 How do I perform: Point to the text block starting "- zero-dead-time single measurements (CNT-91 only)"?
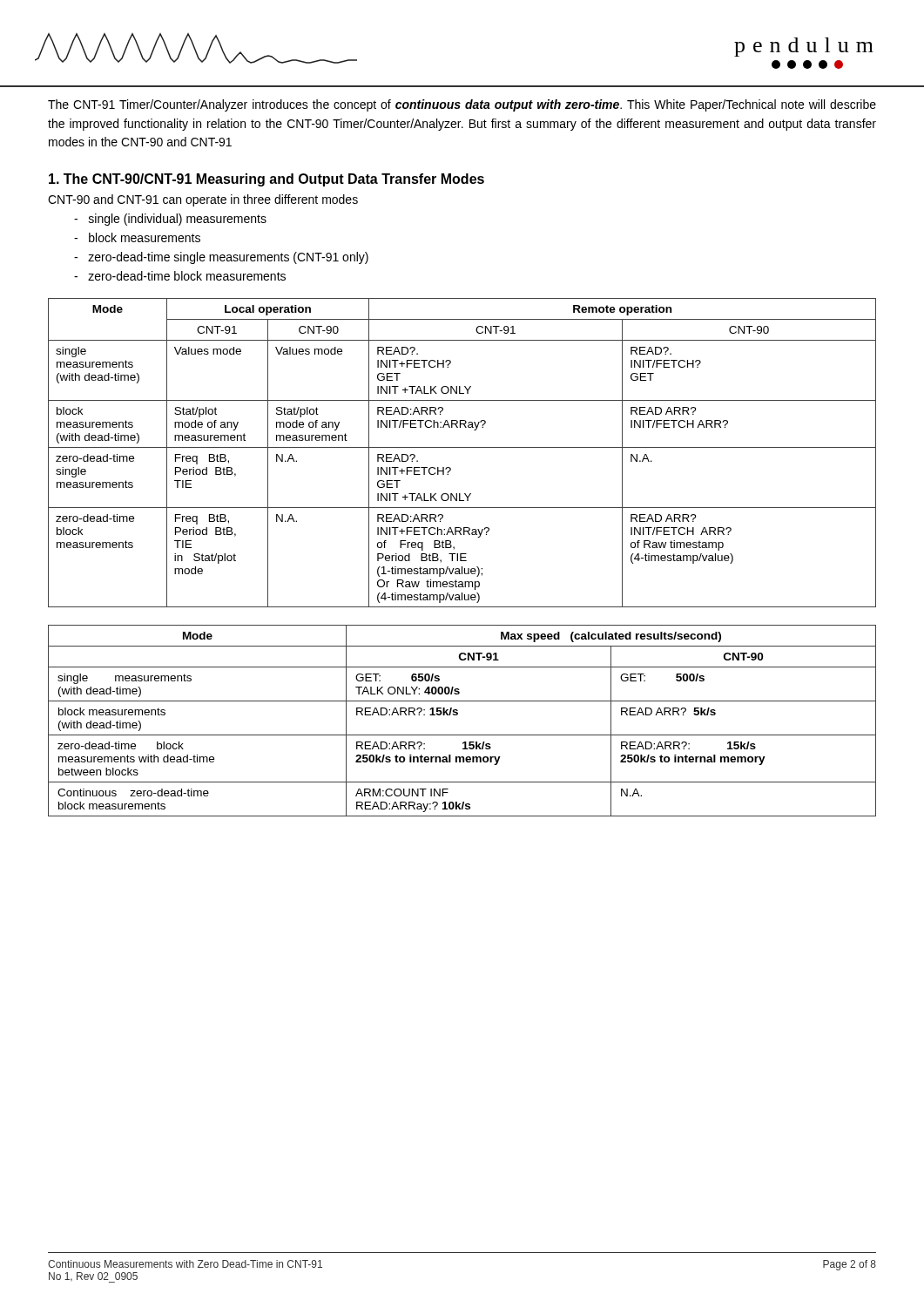[x=221, y=257]
